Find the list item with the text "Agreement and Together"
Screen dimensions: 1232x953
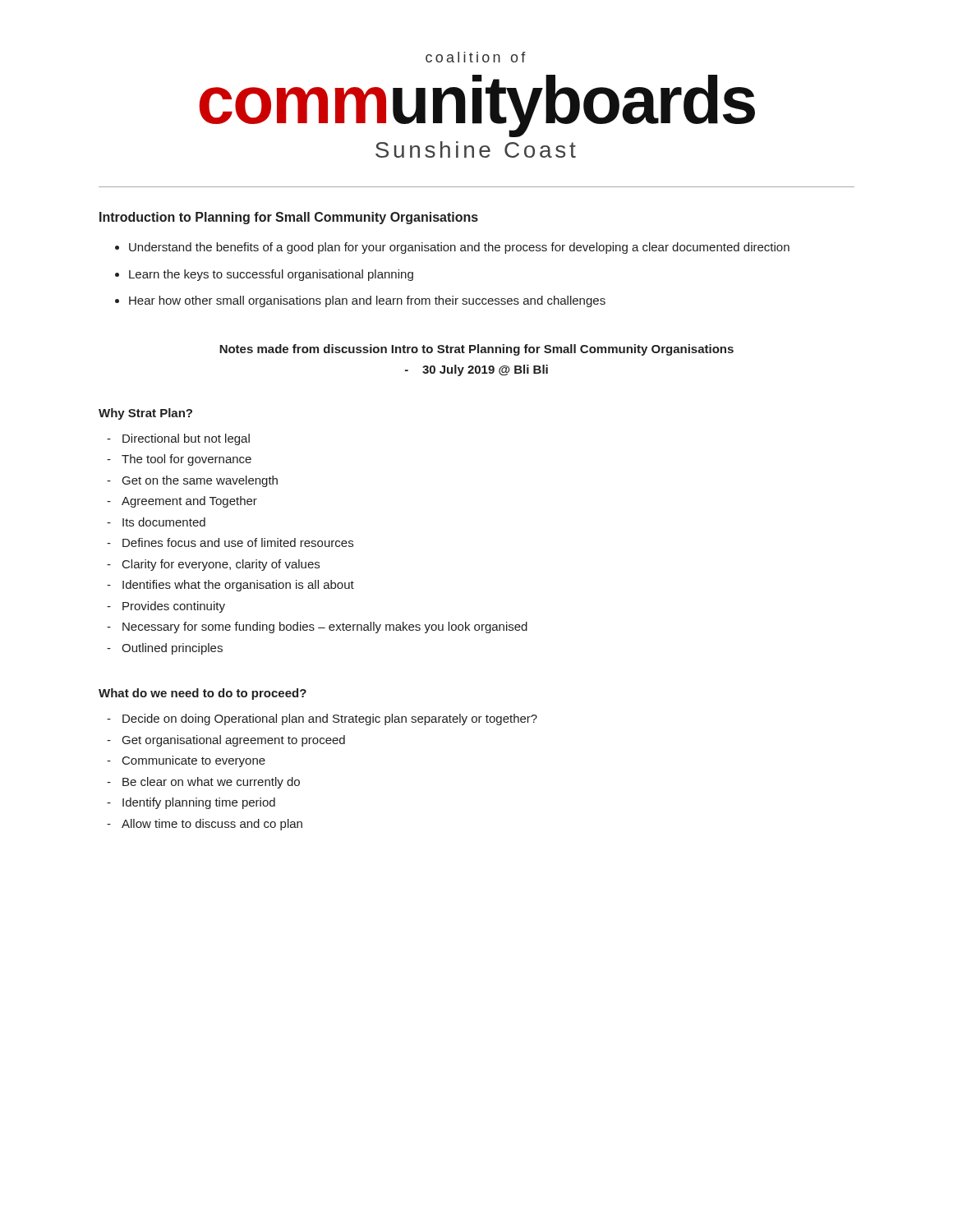tap(182, 502)
